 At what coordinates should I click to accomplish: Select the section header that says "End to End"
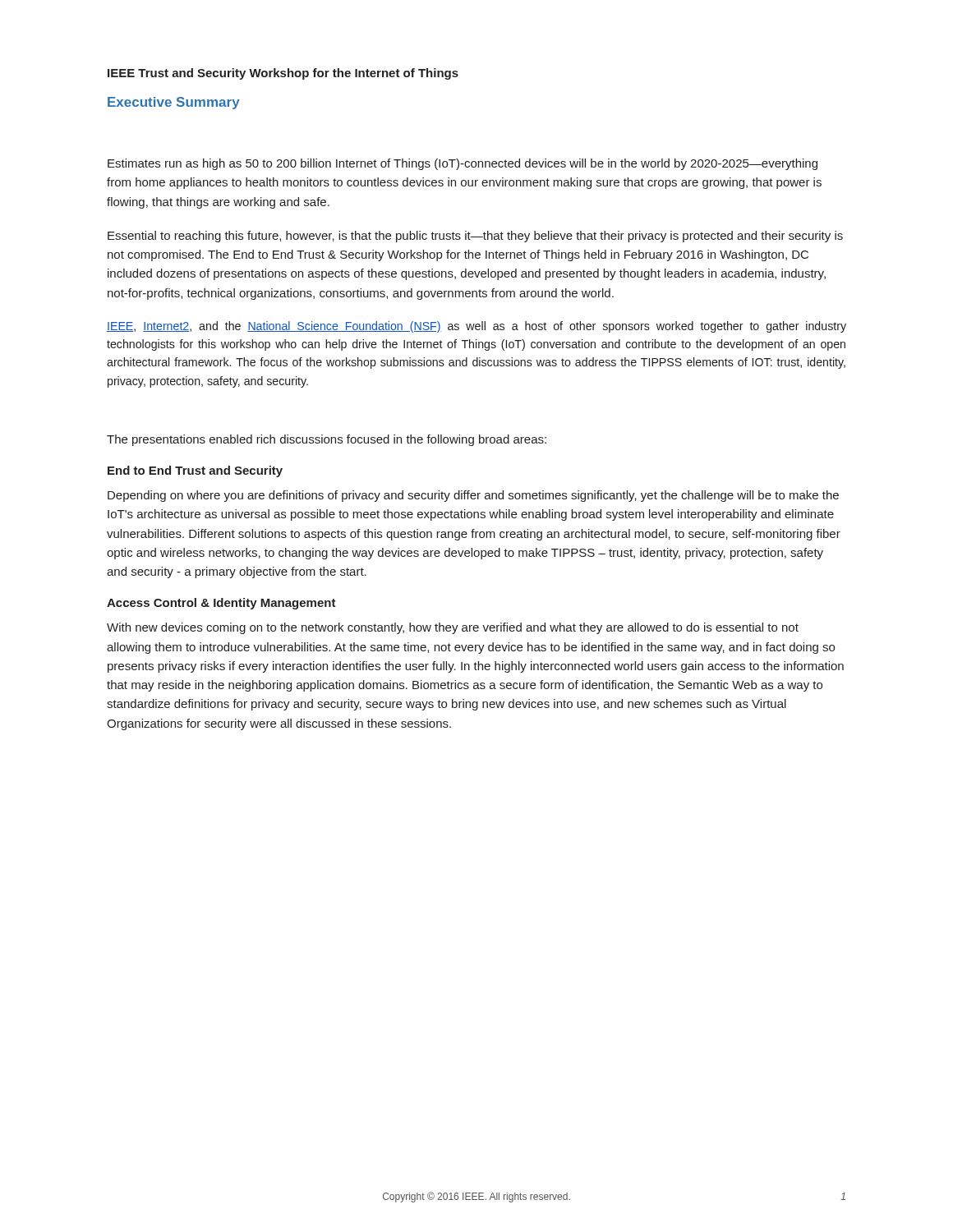[x=195, y=470]
